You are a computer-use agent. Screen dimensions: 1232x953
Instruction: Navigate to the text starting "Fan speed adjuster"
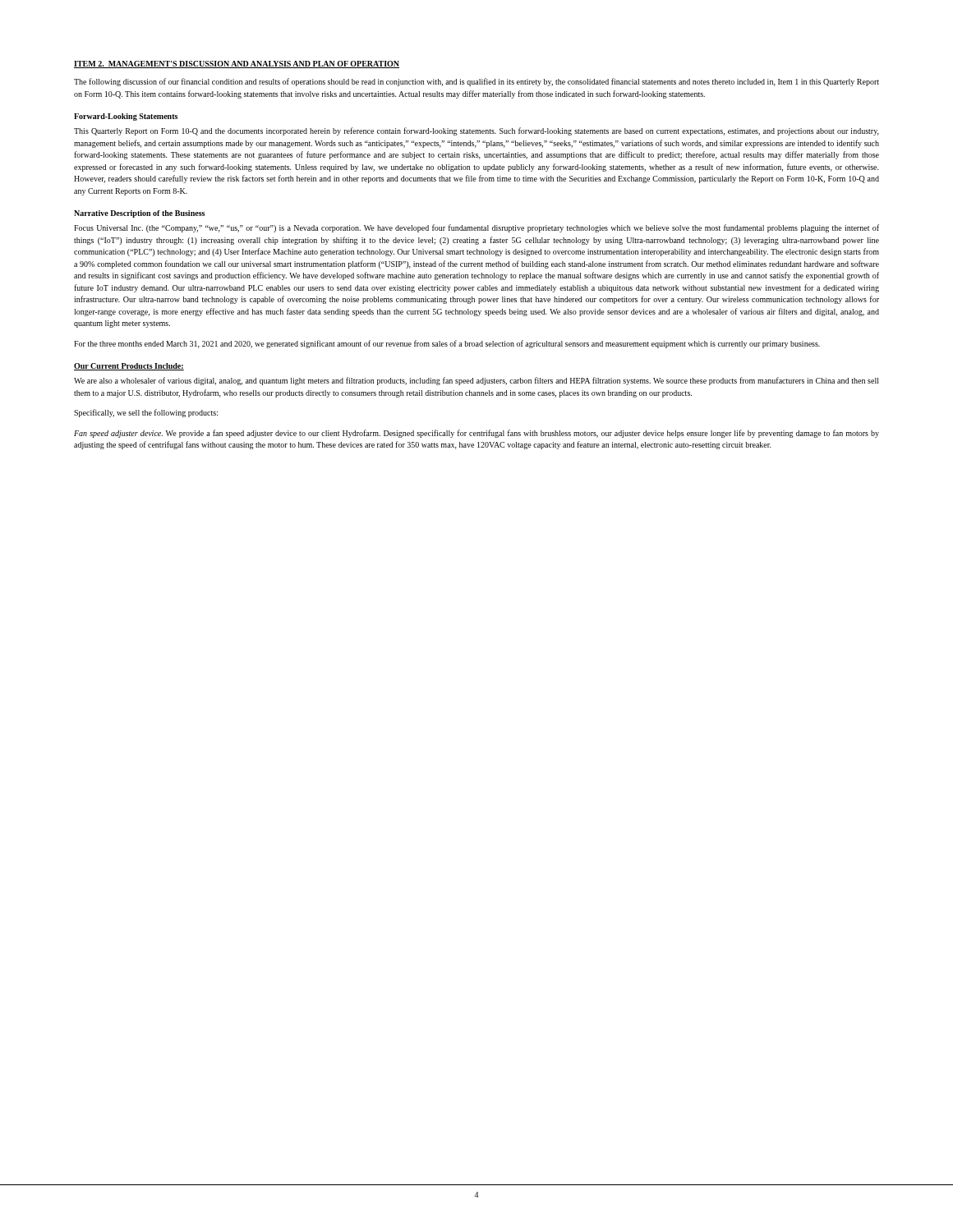(x=476, y=439)
